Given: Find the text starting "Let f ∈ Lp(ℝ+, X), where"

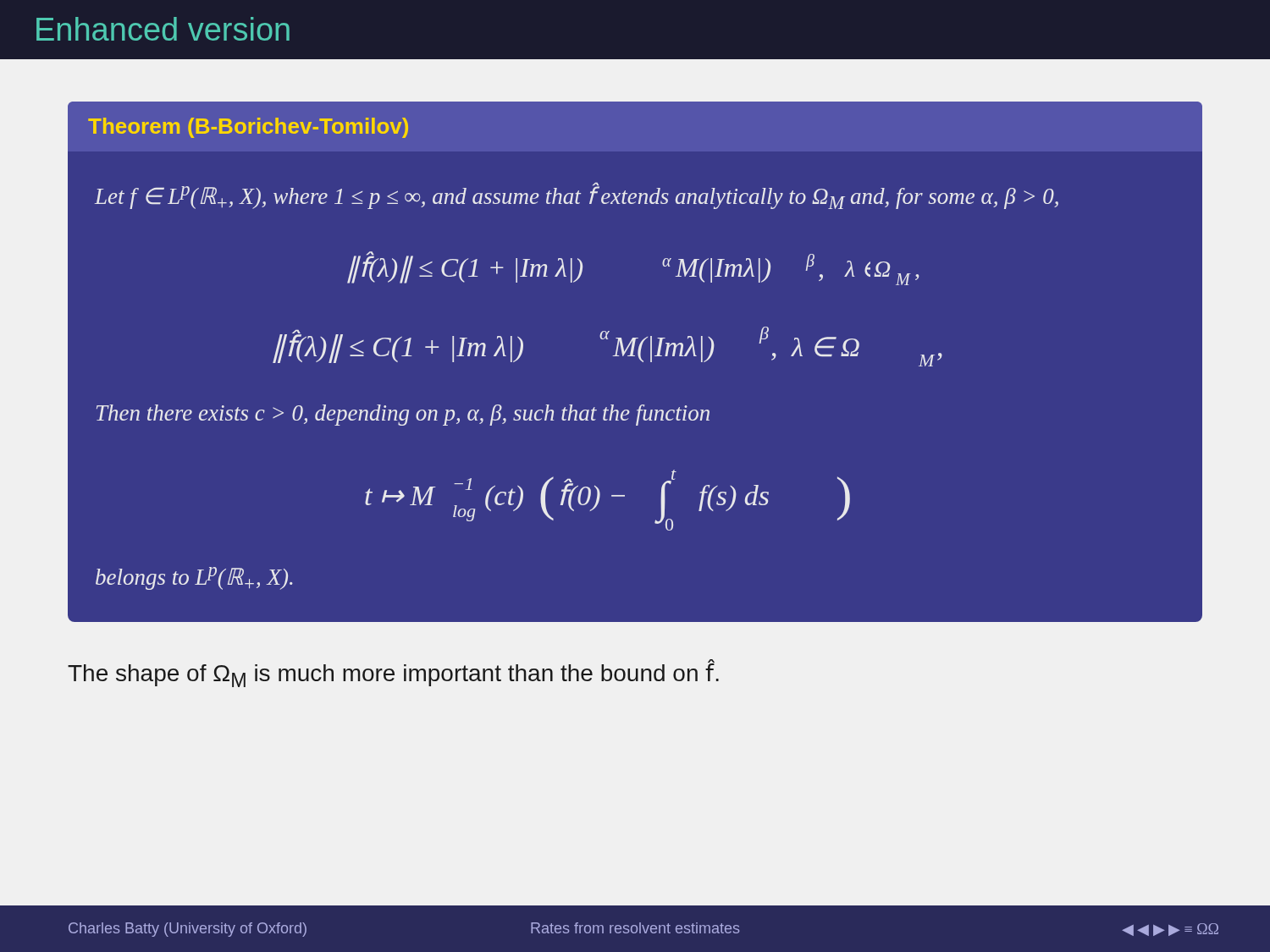Looking at the screenshot, I should tap(577, 196).
